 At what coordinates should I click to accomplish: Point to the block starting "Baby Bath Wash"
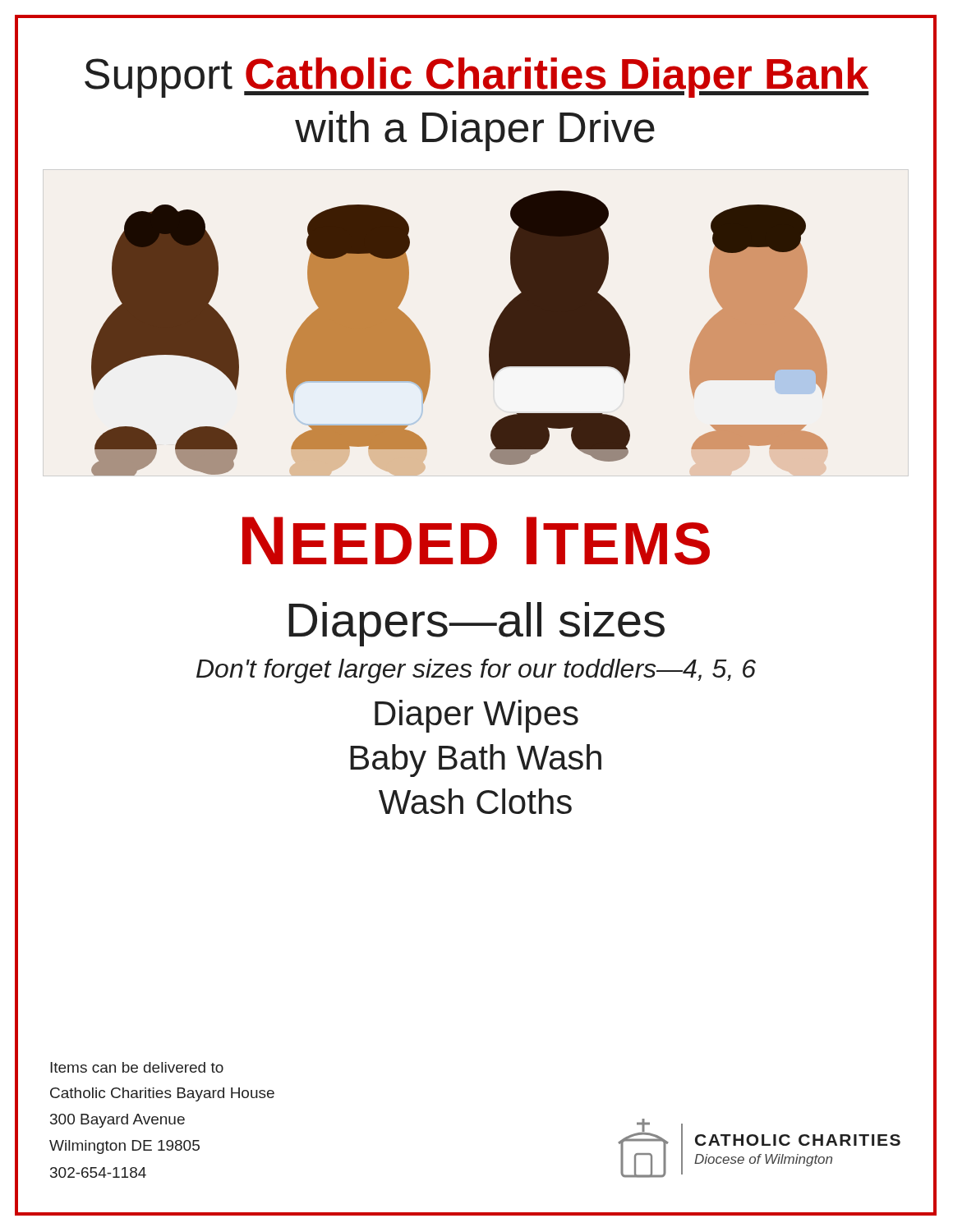coord(476,758)
